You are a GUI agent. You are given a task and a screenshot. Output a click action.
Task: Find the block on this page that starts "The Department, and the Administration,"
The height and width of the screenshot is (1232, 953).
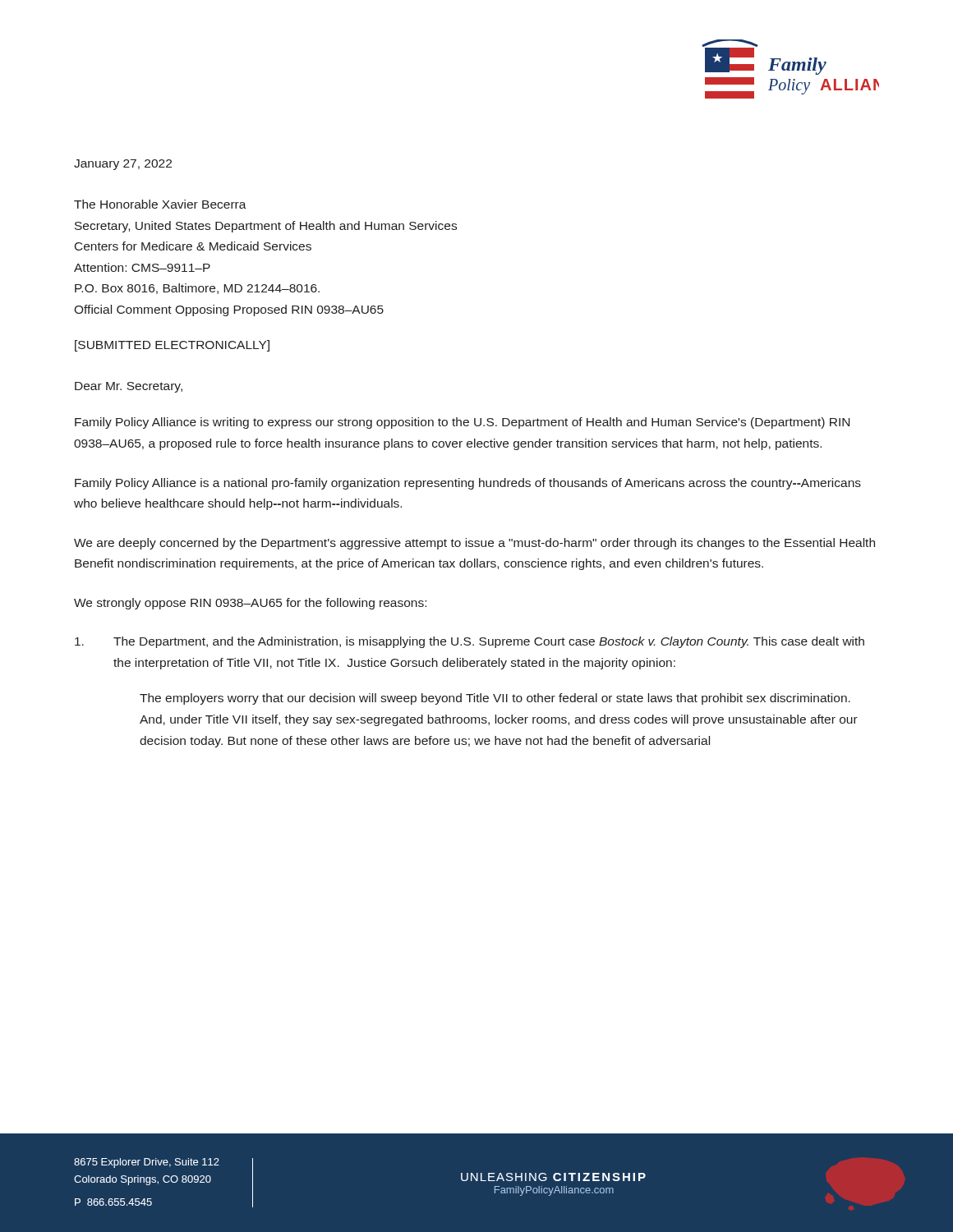(x=476, y=652)
